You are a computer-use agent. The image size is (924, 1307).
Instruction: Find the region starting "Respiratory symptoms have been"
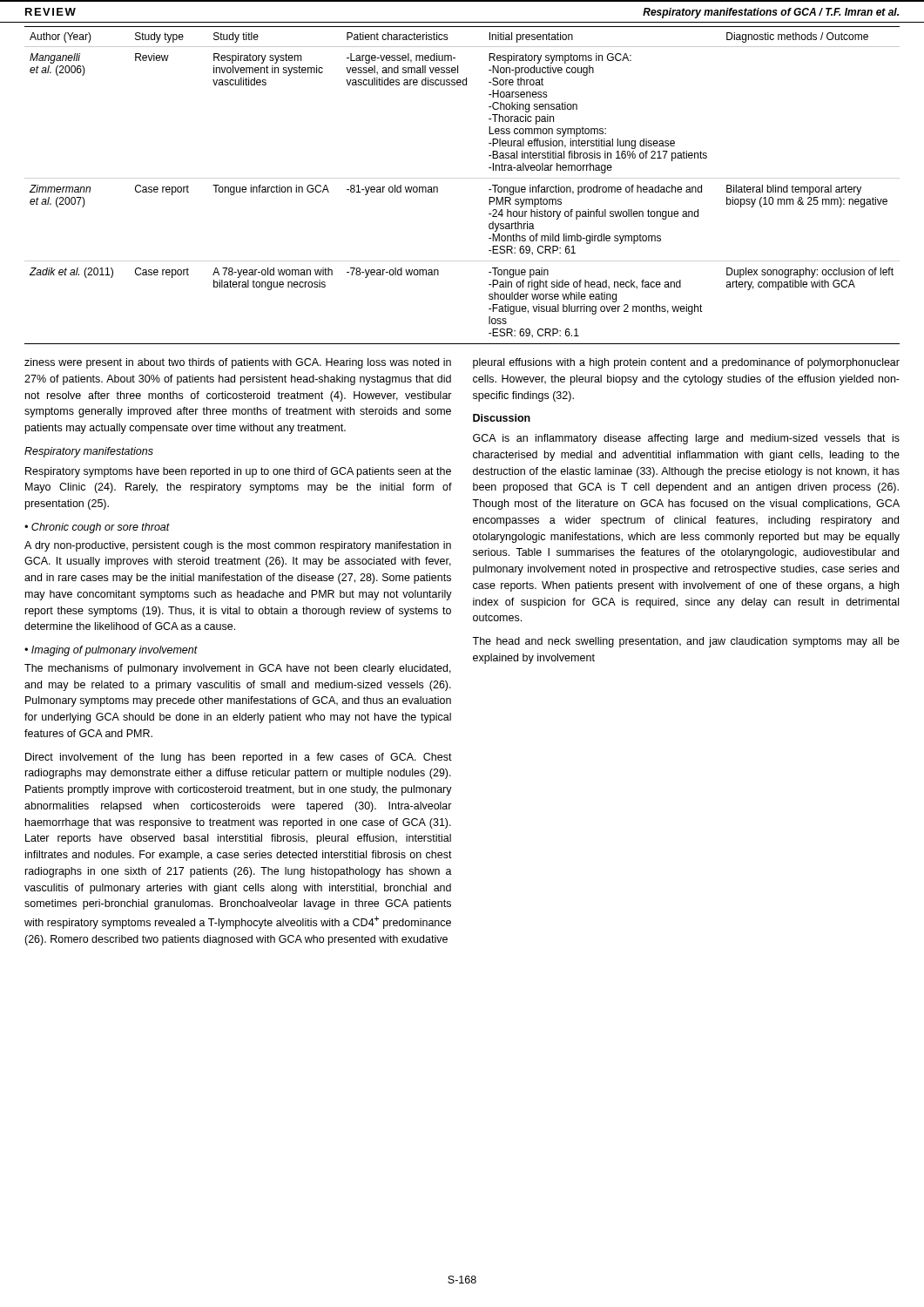pos(238,488)
